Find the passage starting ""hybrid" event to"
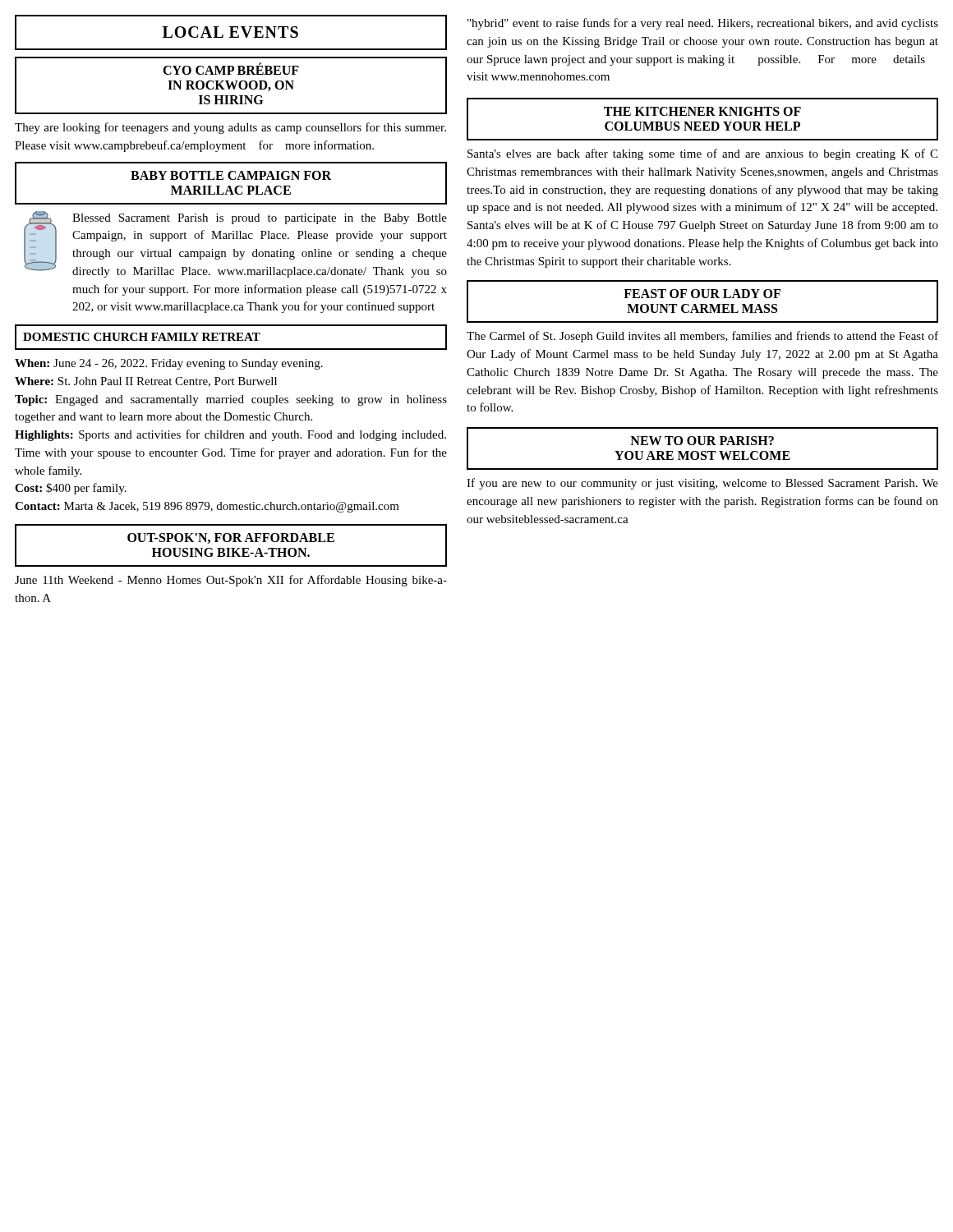The height and width of the screenshot is (1232, 953). [x=702, y=50]
